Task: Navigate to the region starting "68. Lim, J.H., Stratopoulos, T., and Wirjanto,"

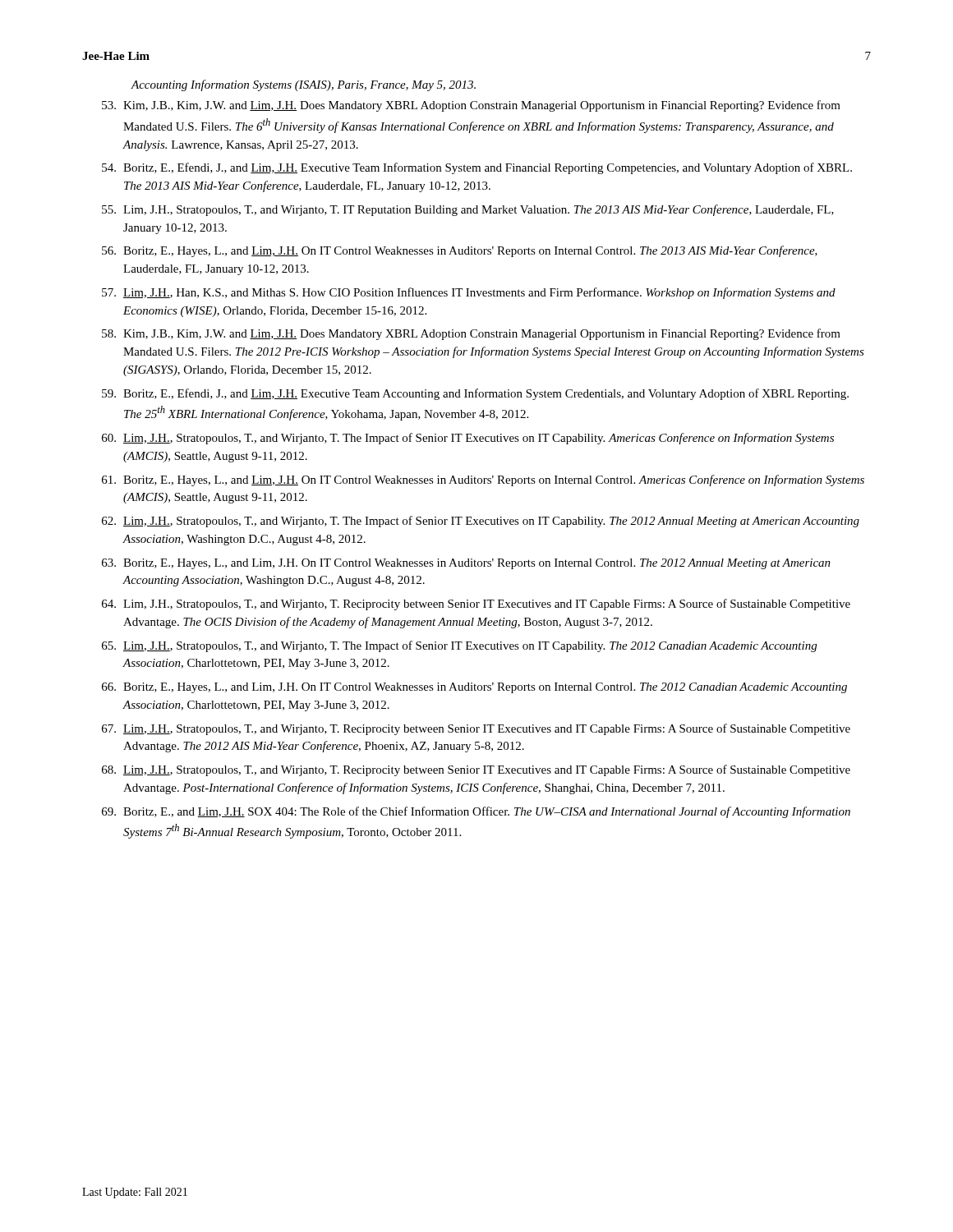Action: point(476,779)
